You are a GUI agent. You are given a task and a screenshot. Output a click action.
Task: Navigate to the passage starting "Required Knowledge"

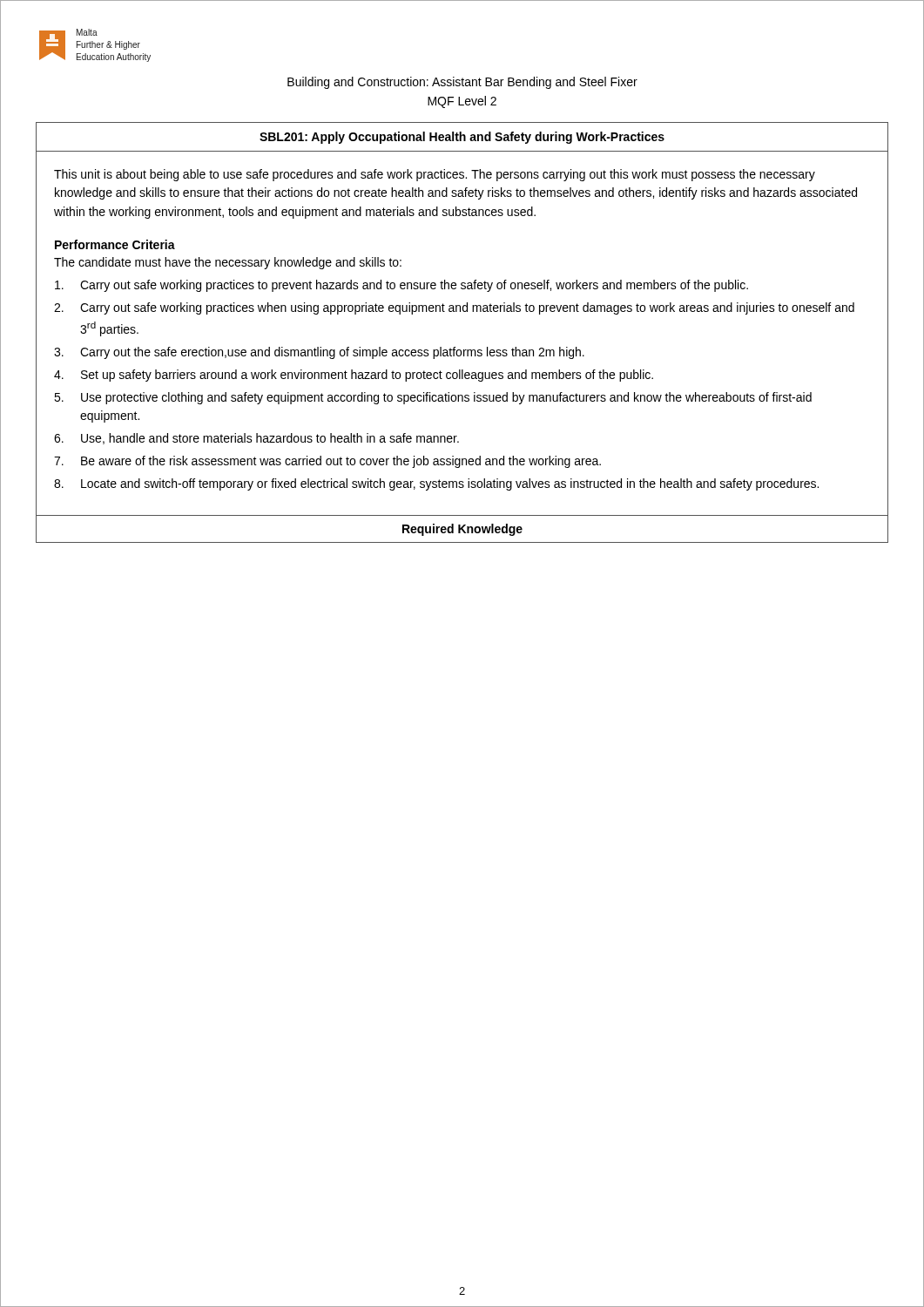462,528
